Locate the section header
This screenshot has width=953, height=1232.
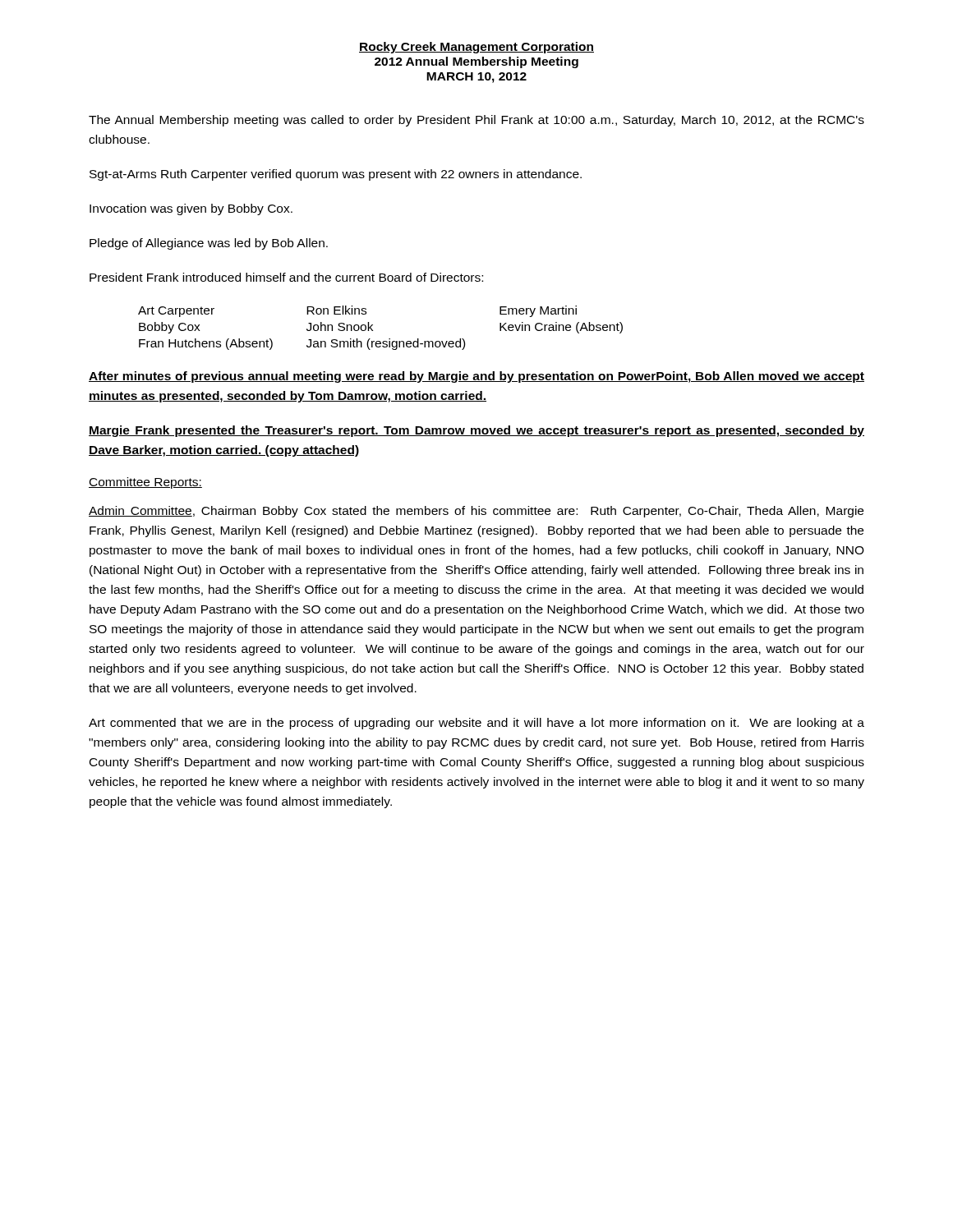(x=145, y=482)
